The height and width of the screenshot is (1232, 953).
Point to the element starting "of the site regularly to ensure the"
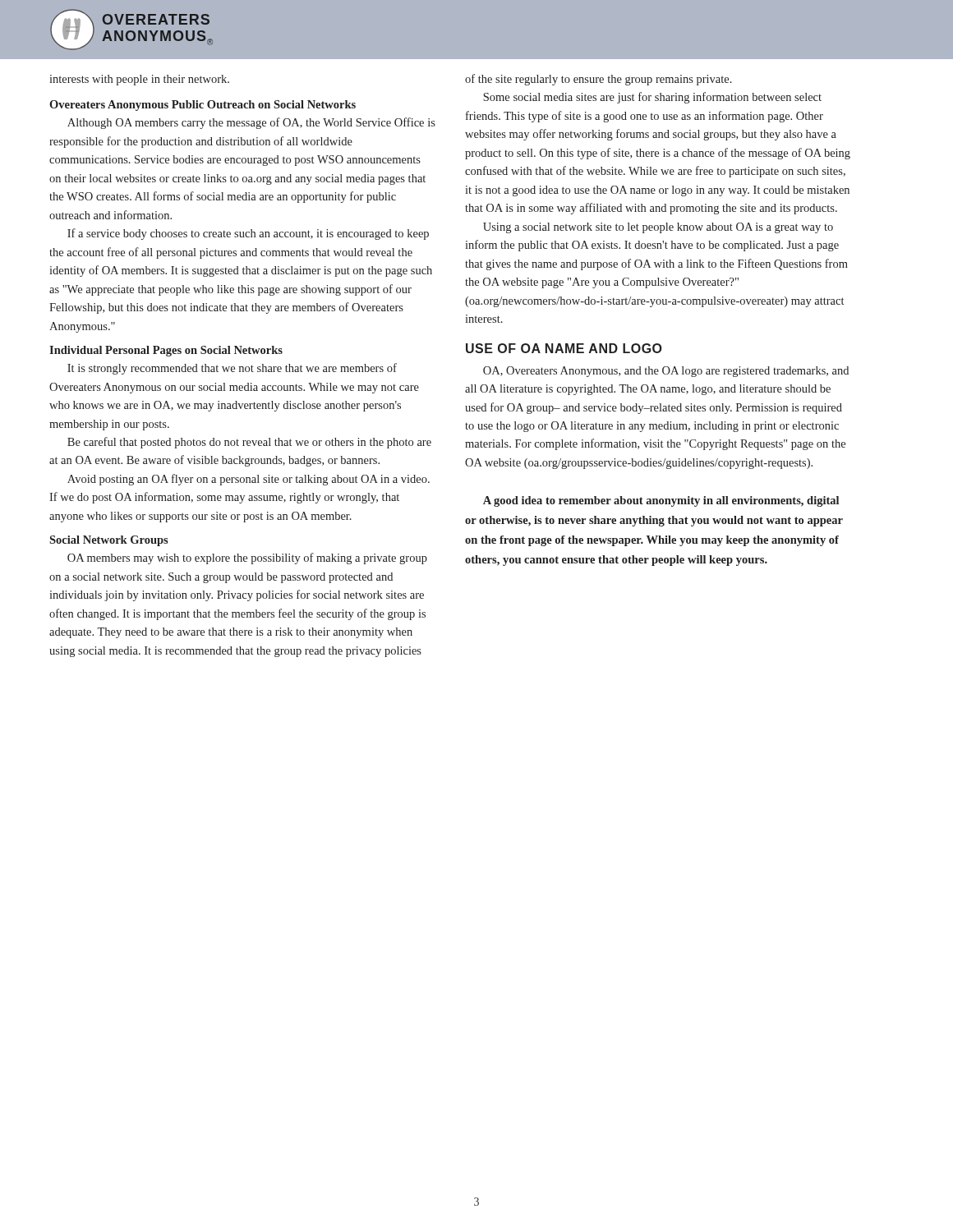pyautogui.click(x=599, y=79)
